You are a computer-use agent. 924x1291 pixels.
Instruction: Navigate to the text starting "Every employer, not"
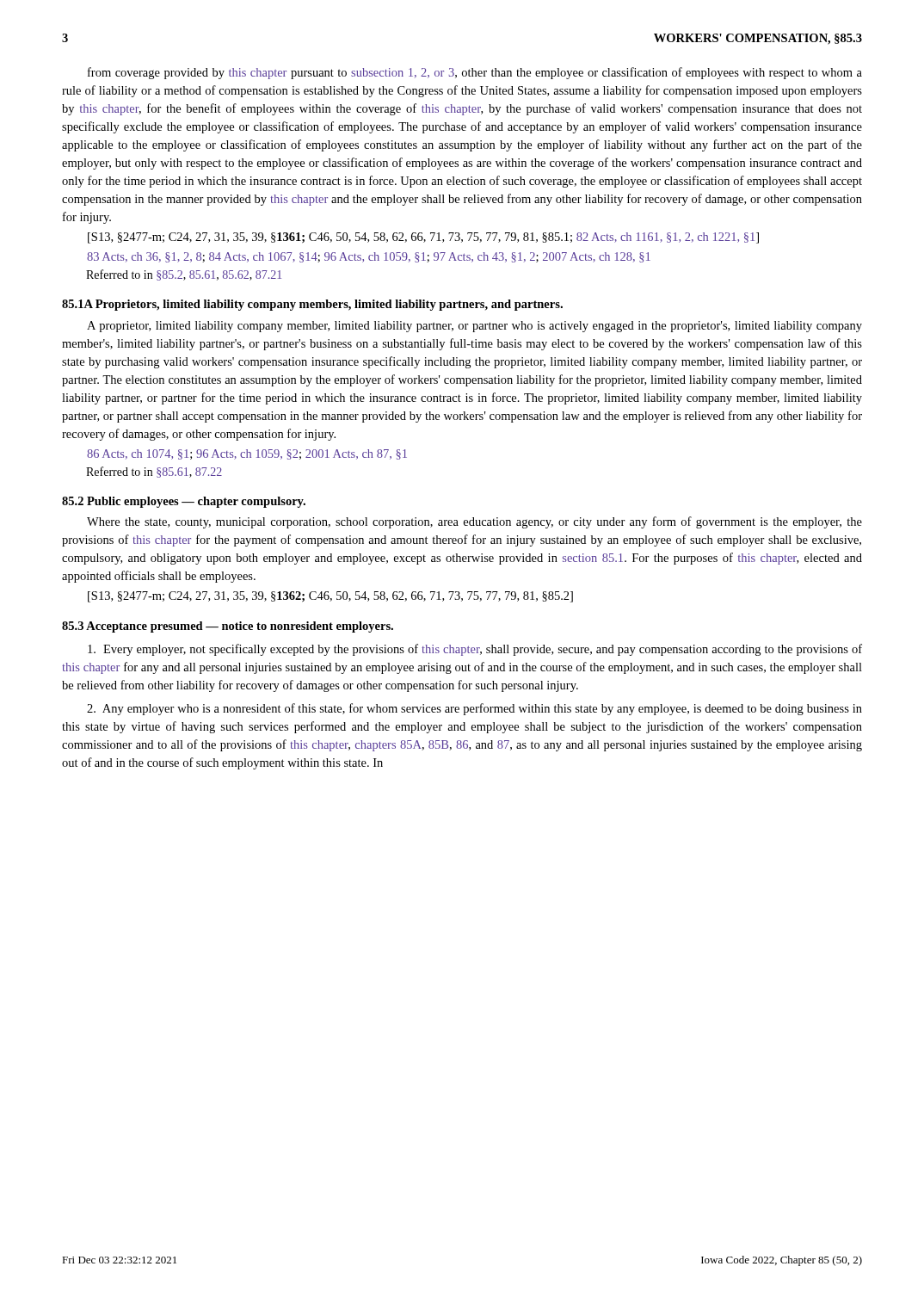462,667
